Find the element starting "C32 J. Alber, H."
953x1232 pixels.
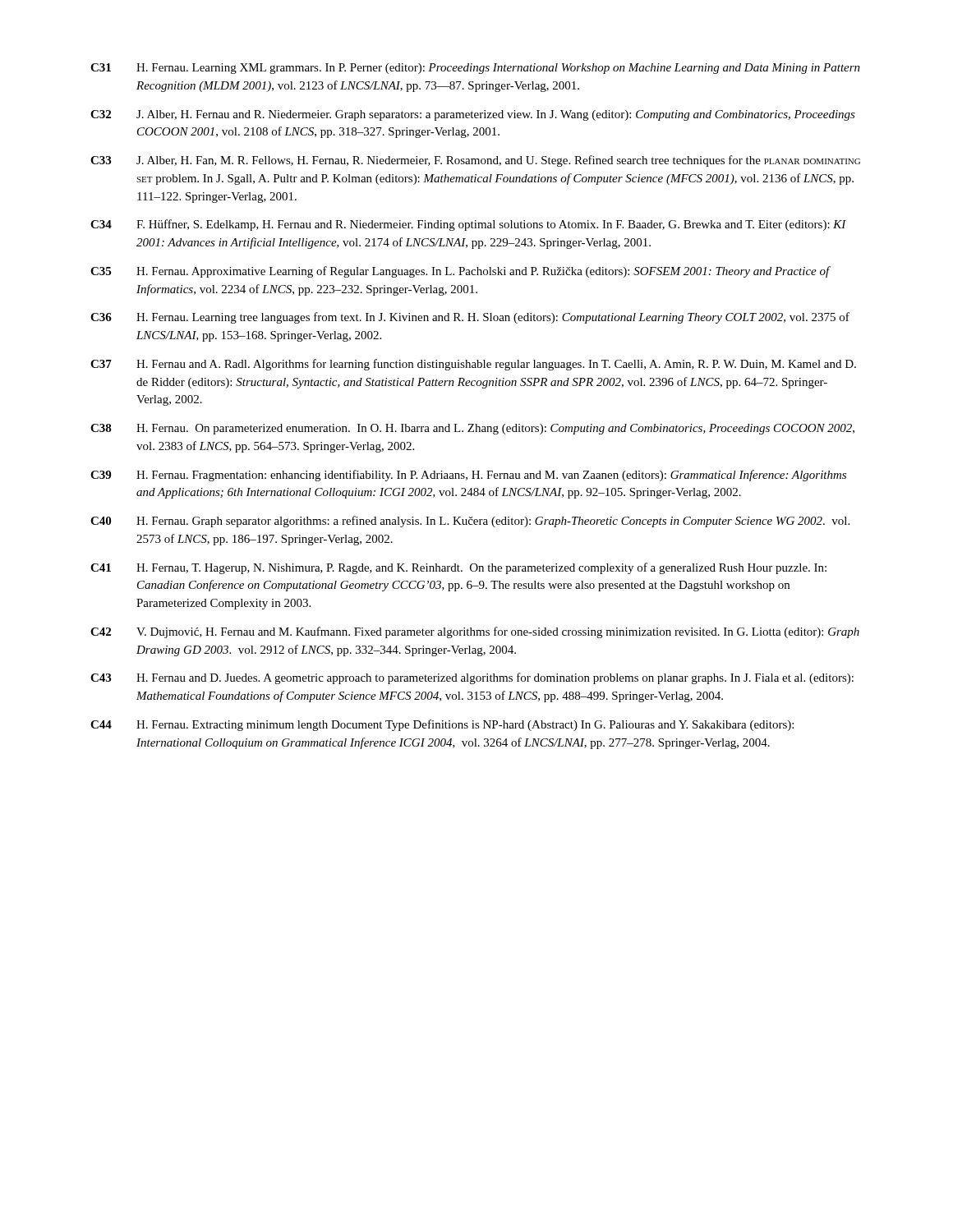click(476, 123)
